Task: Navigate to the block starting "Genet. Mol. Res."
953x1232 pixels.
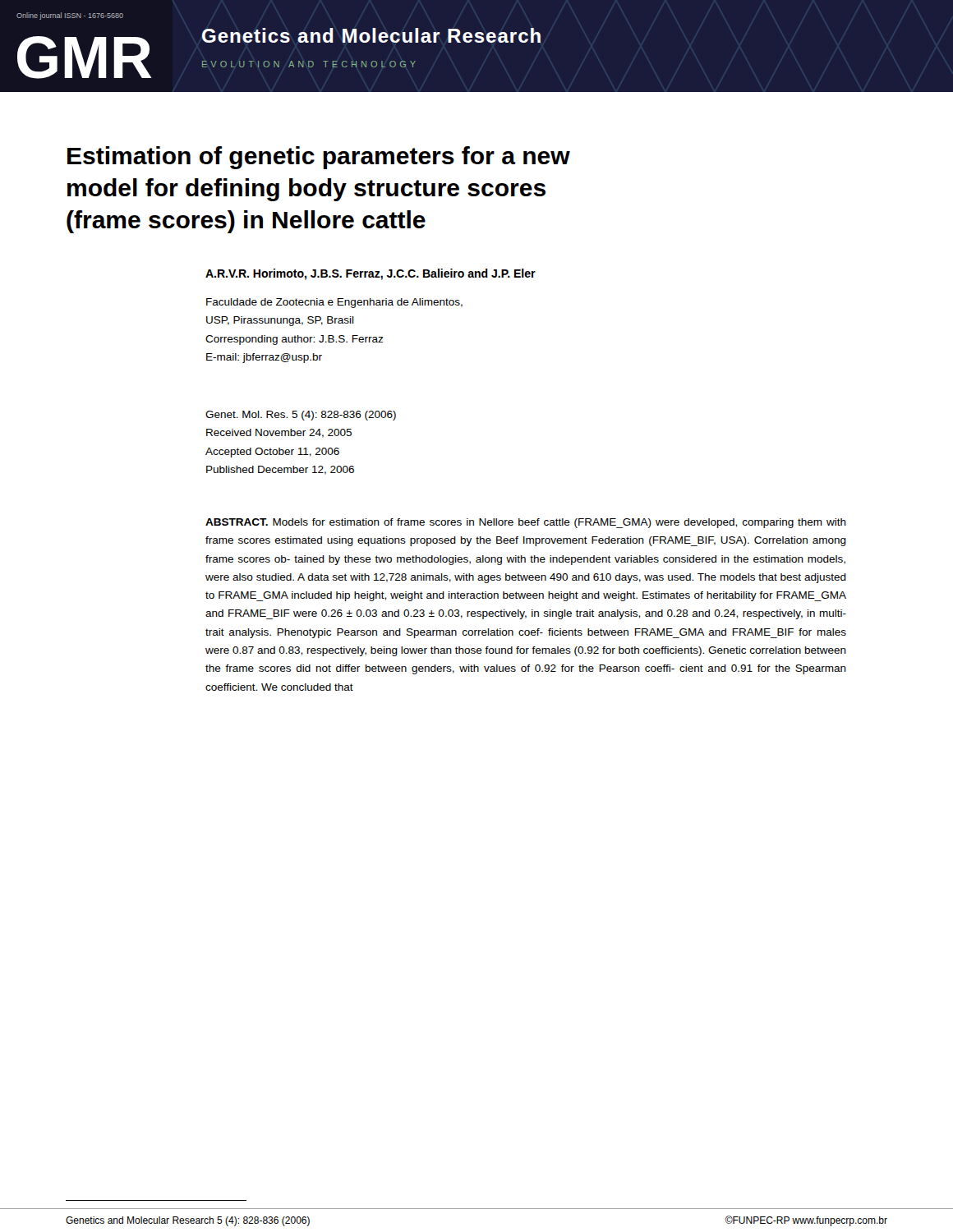Action: point(301,442)
